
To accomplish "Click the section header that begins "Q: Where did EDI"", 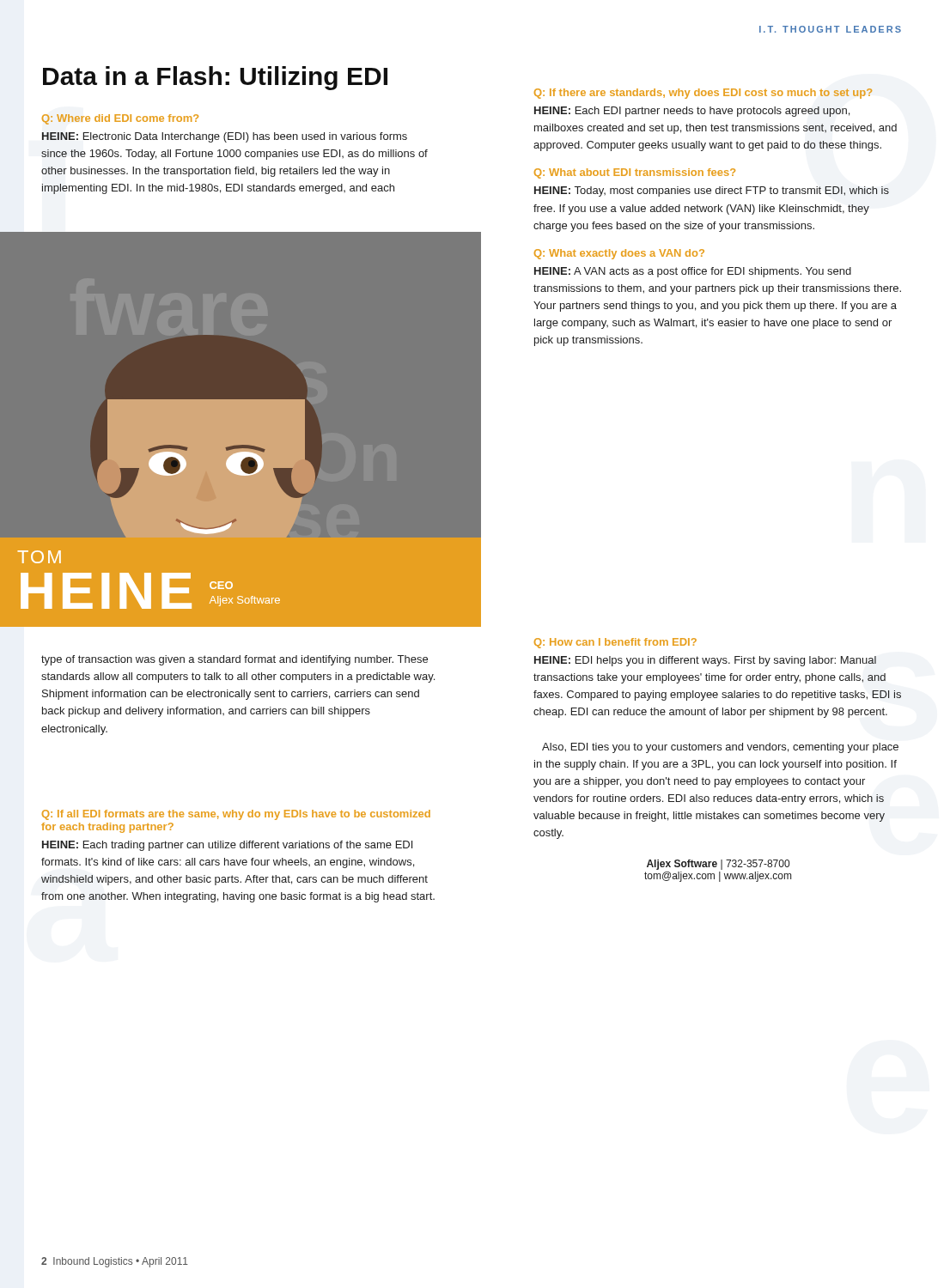I will 120,118.
